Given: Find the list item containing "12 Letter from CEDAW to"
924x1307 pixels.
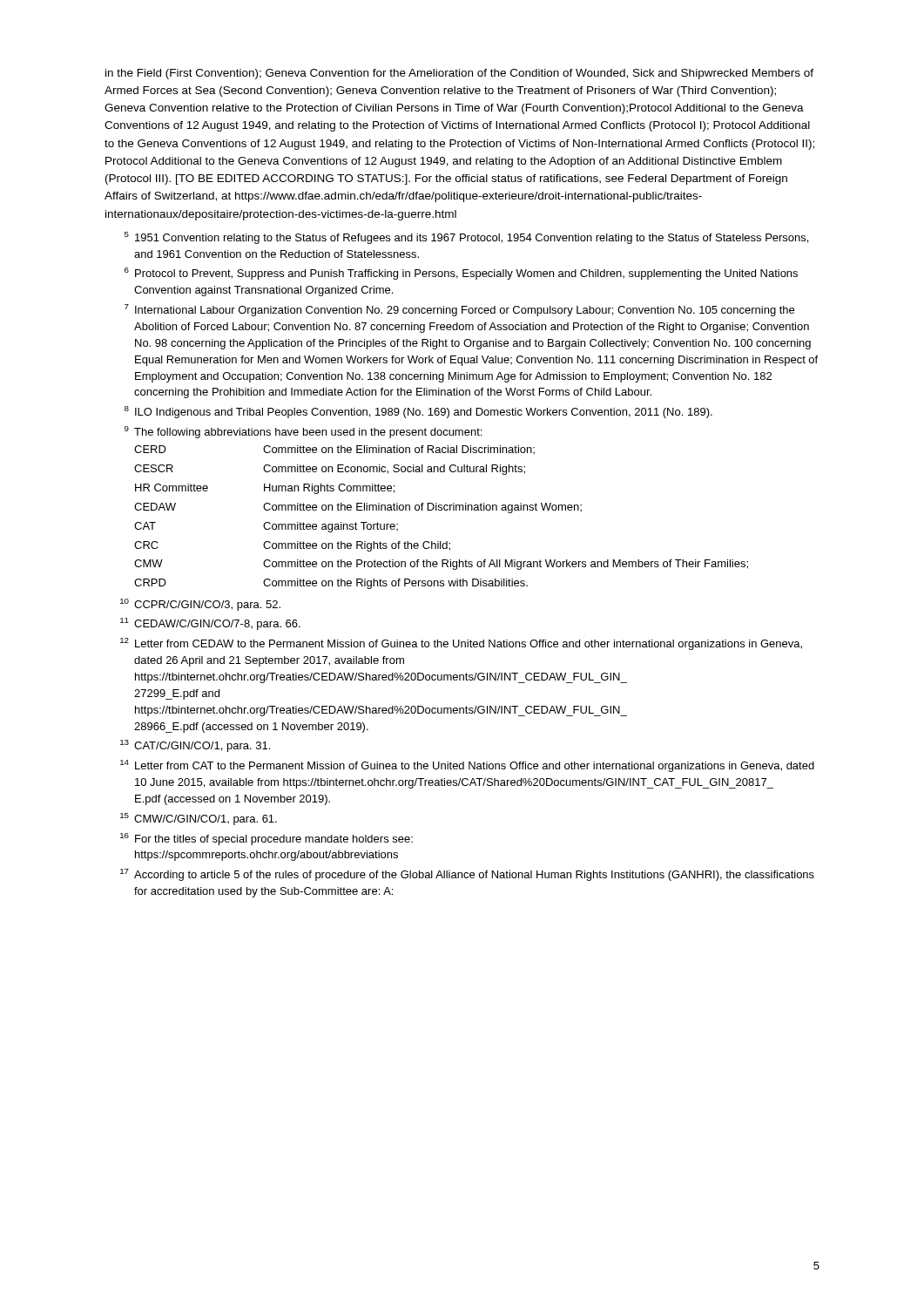Looking at the screenshot, I should tap(462, 686).
